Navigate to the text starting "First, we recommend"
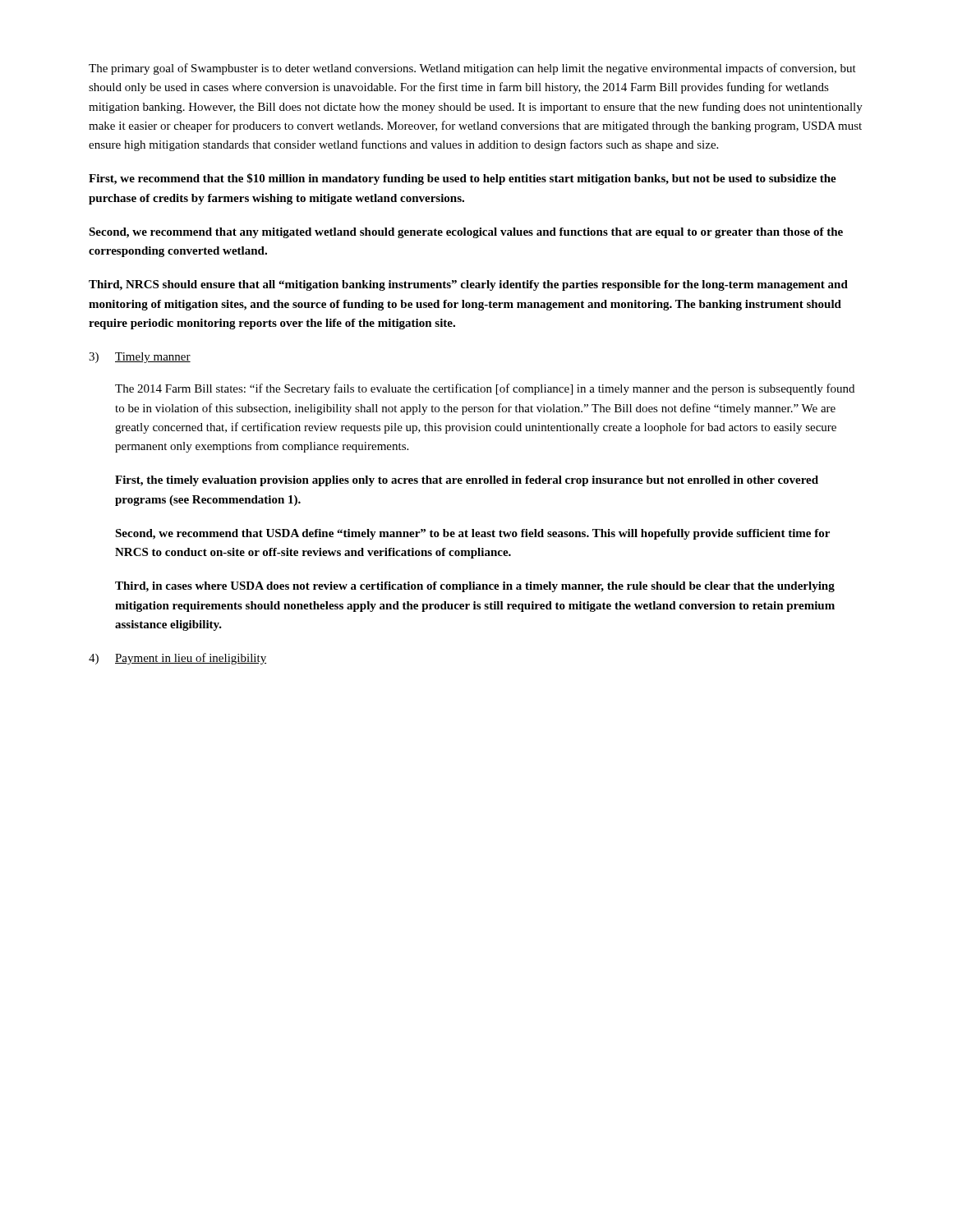953x1232 pixels. coord(462,188)
